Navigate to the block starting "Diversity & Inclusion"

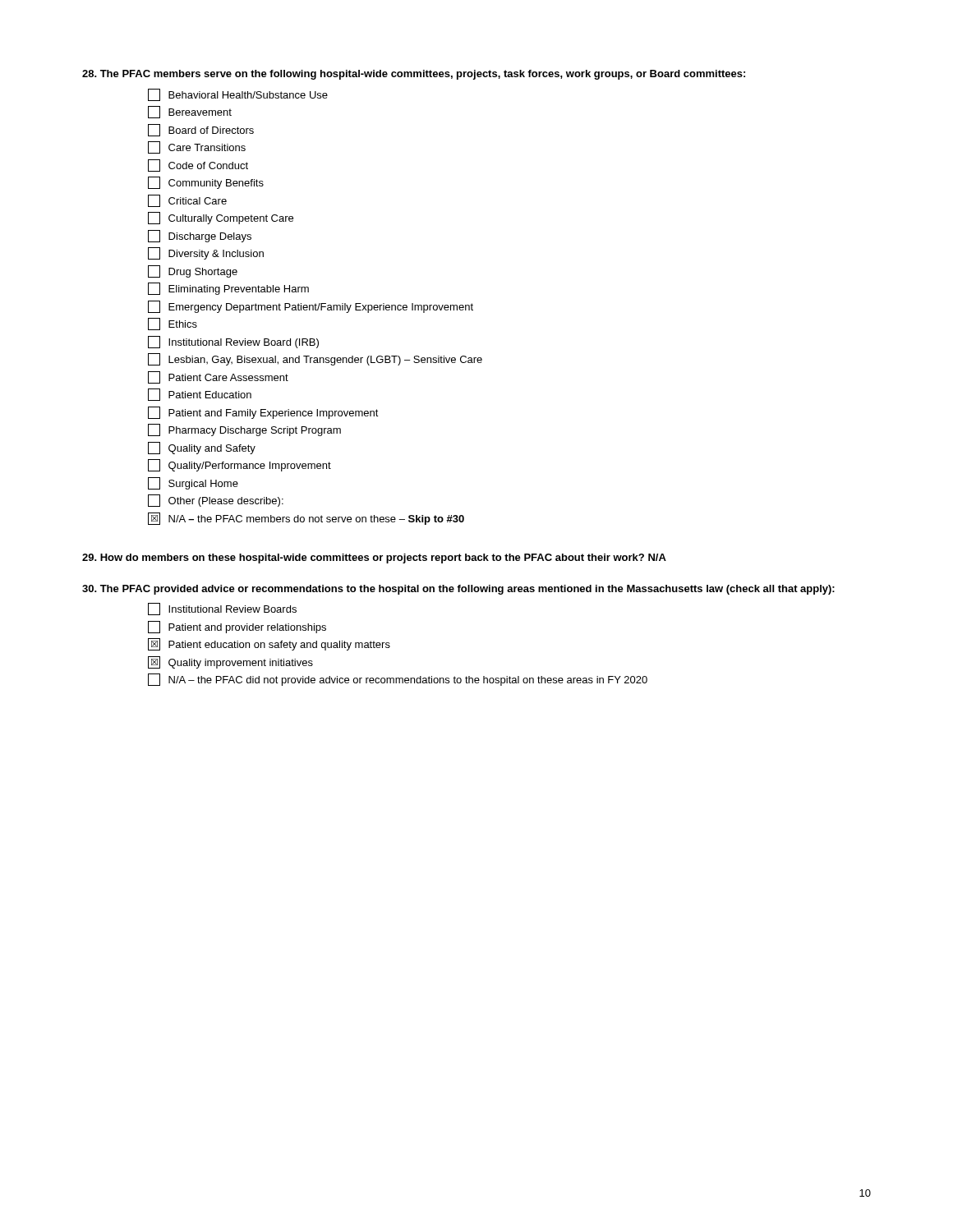click(x=206, y=253)
